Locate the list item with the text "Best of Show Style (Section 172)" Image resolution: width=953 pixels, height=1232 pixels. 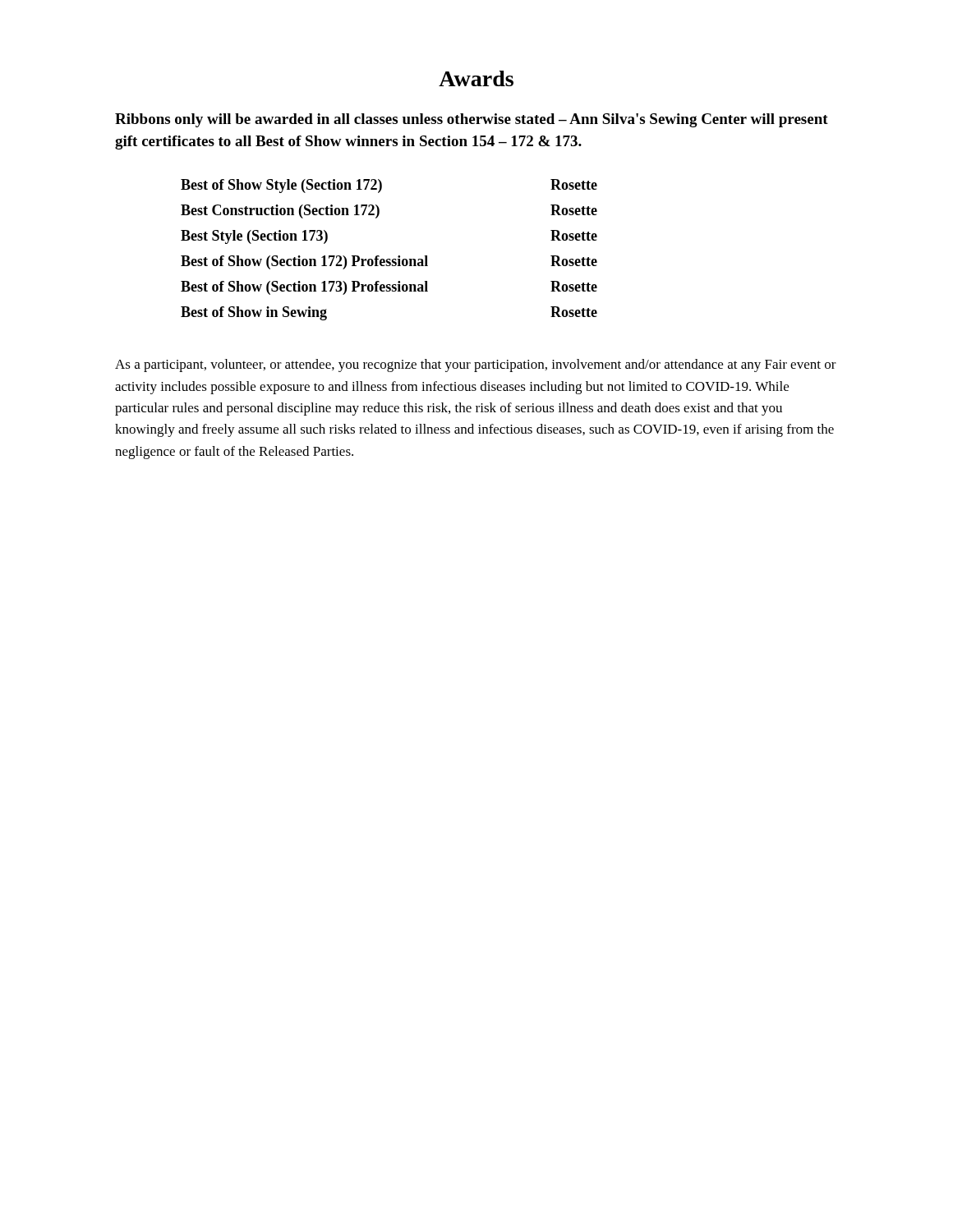pyautogui.click(x=389, y=185)
